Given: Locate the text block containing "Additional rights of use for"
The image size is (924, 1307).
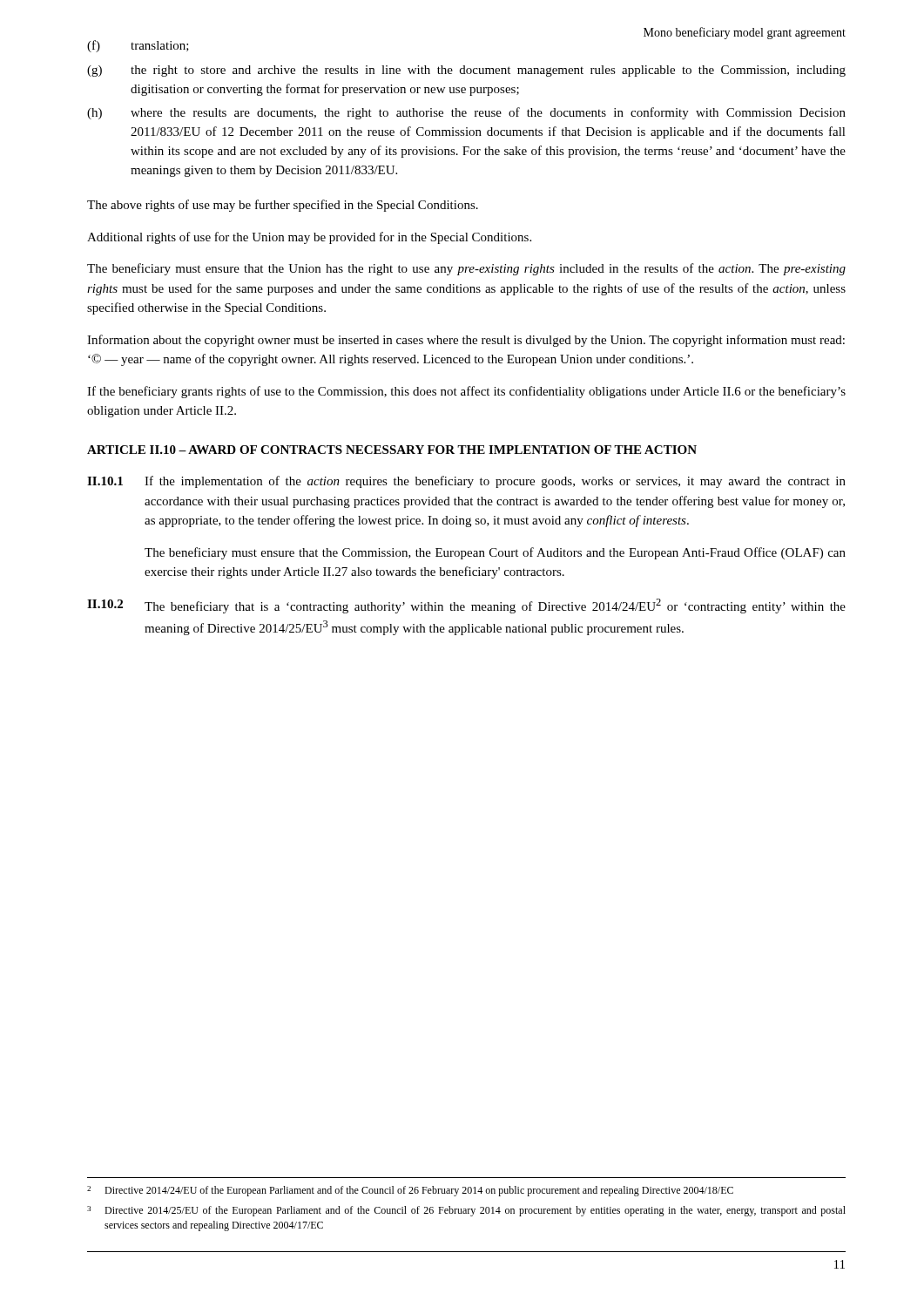Looking at the screenshot, I should tap(310, 237).
